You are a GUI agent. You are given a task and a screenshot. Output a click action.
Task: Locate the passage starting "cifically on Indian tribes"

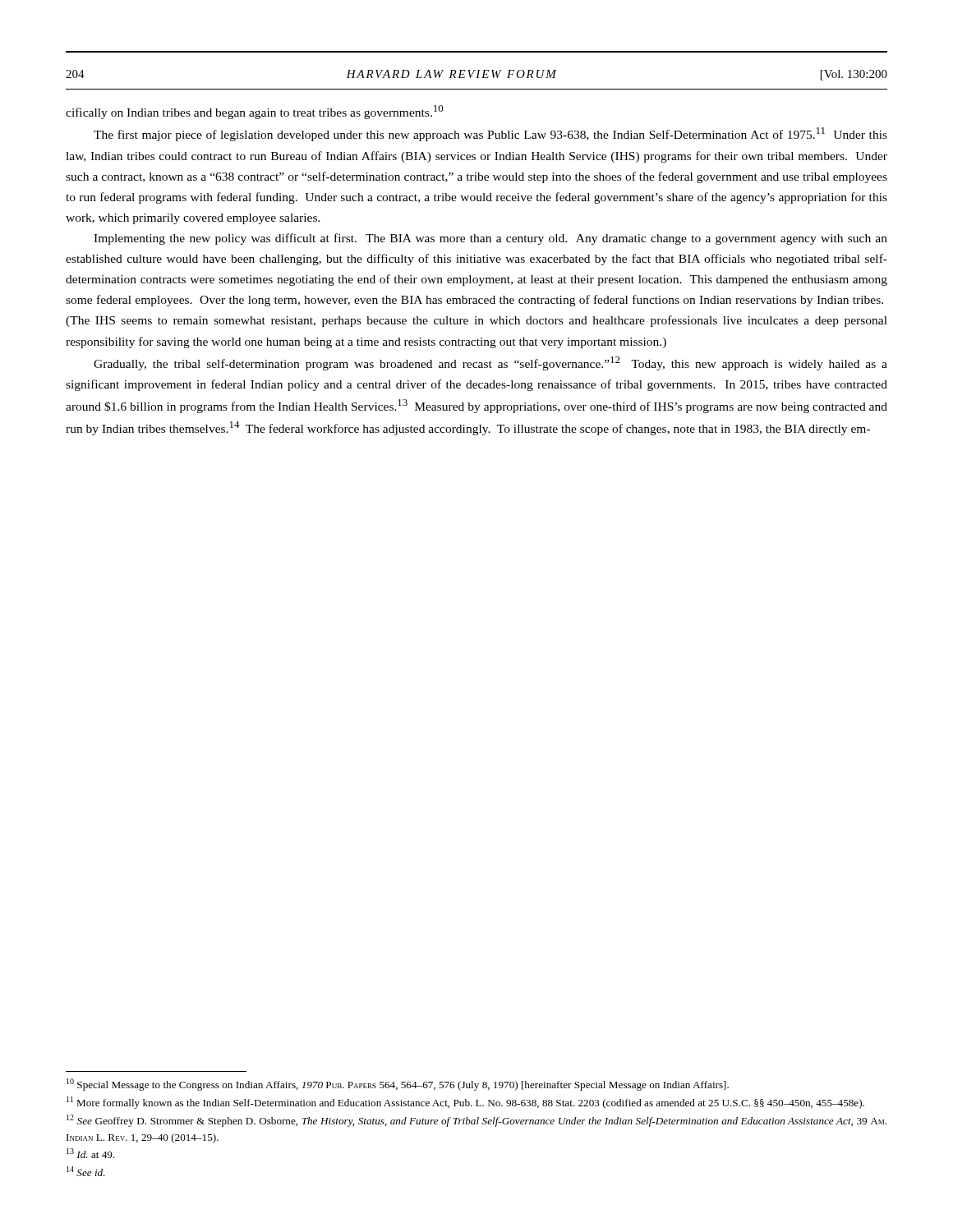[476, 270]
